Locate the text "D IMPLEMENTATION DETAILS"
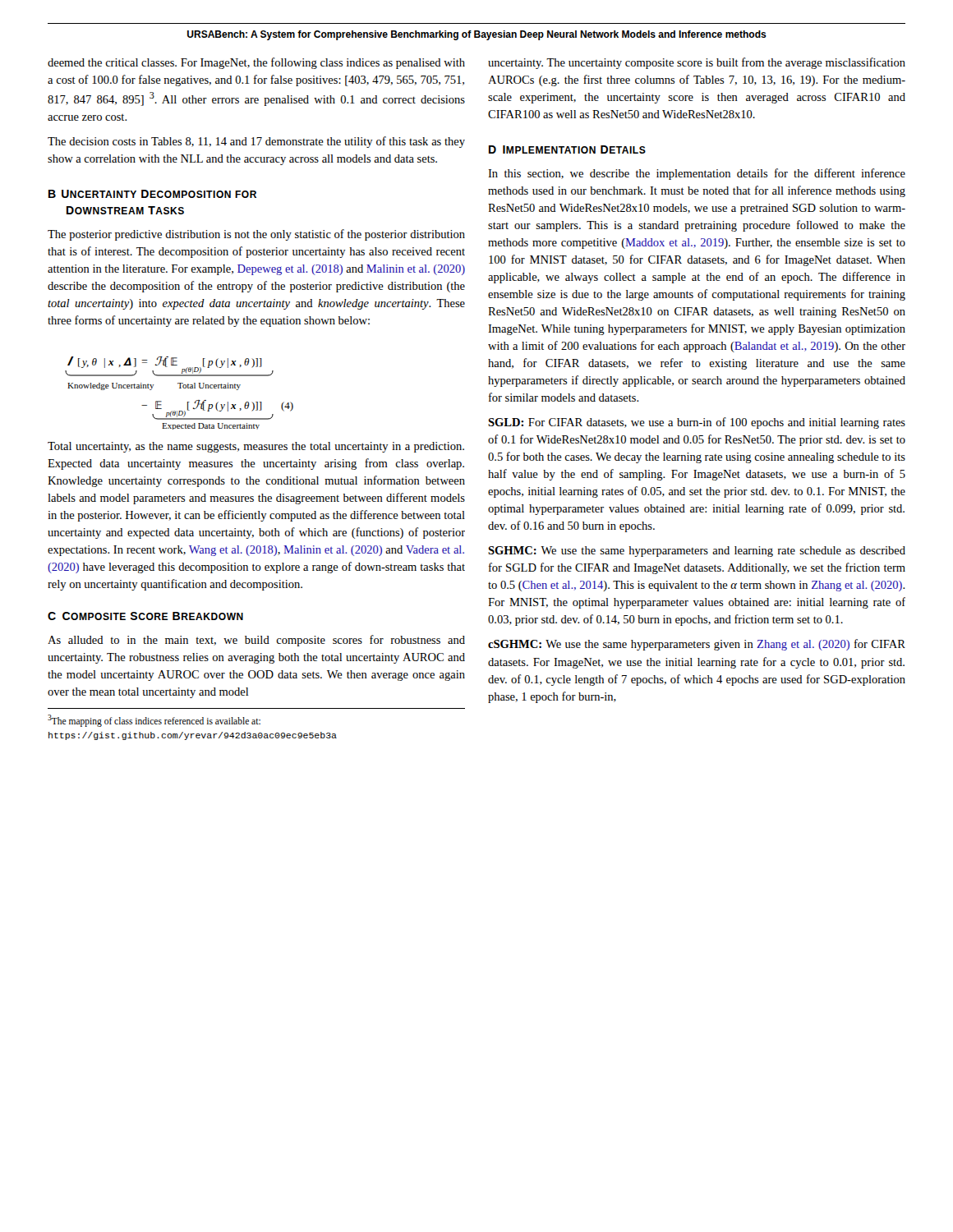953x1232 pixels. 567,150
